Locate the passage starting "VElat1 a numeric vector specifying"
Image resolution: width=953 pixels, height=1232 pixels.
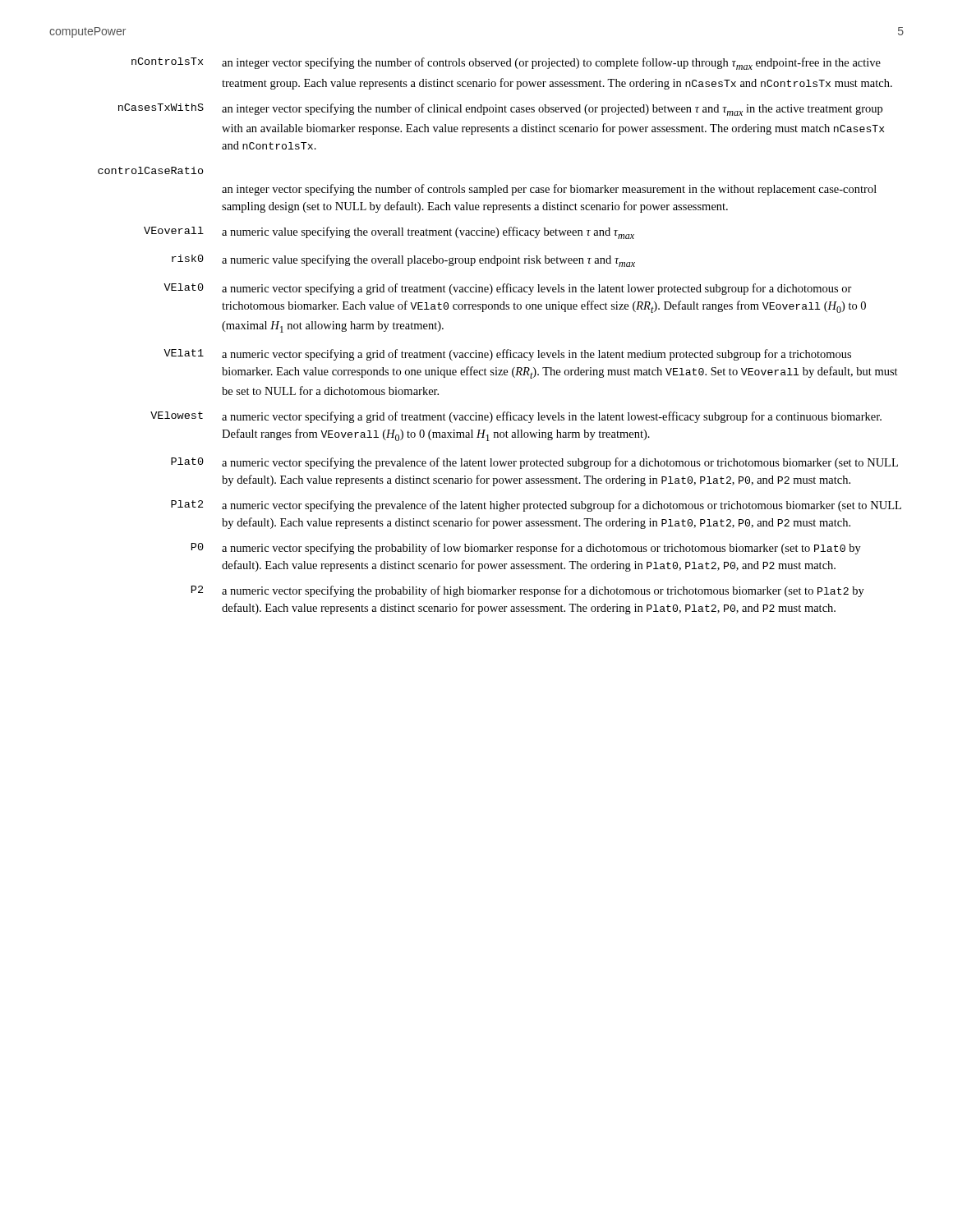tap(476, 373)
